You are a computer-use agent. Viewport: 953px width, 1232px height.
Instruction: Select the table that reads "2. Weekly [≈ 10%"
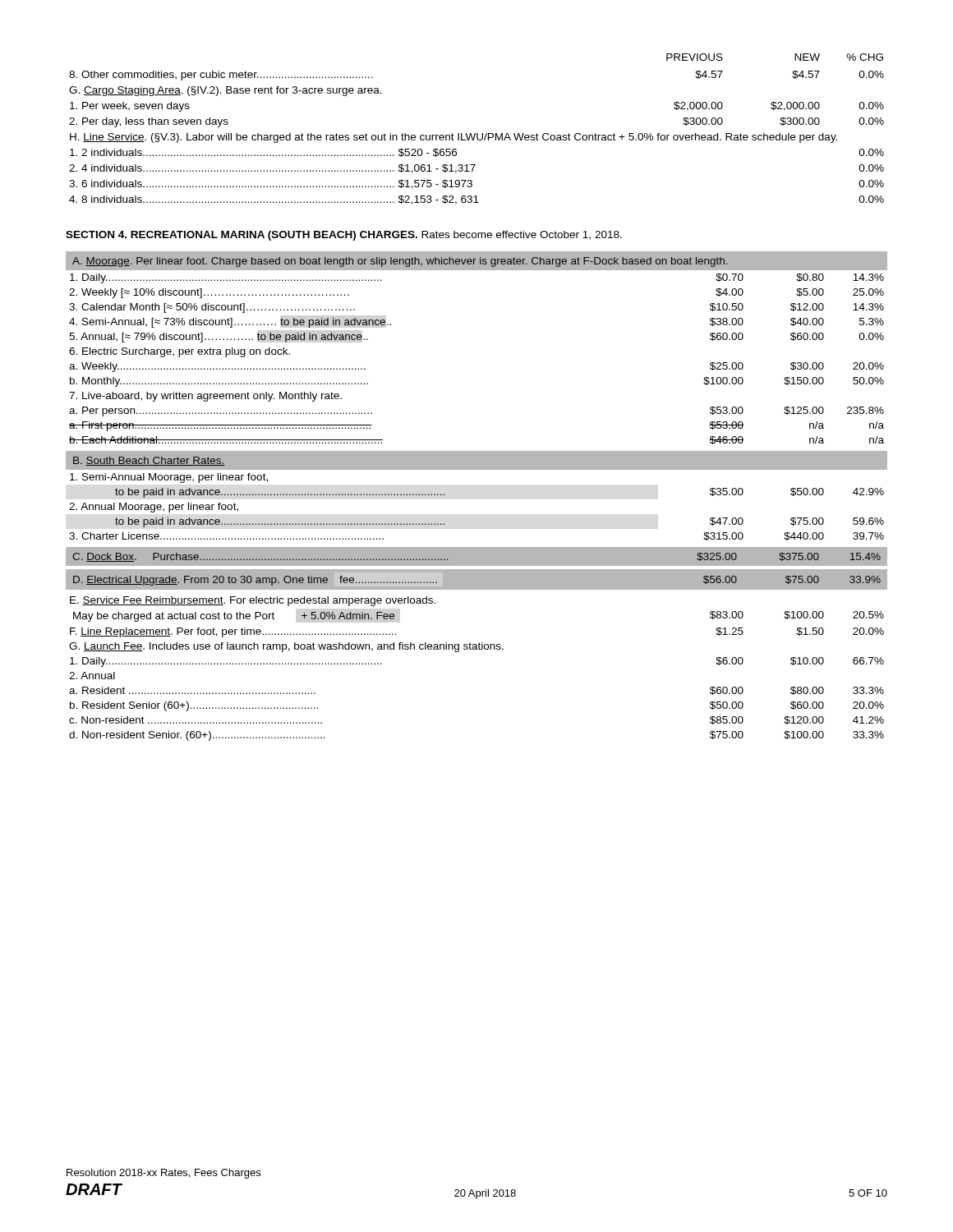coord(476,497)
